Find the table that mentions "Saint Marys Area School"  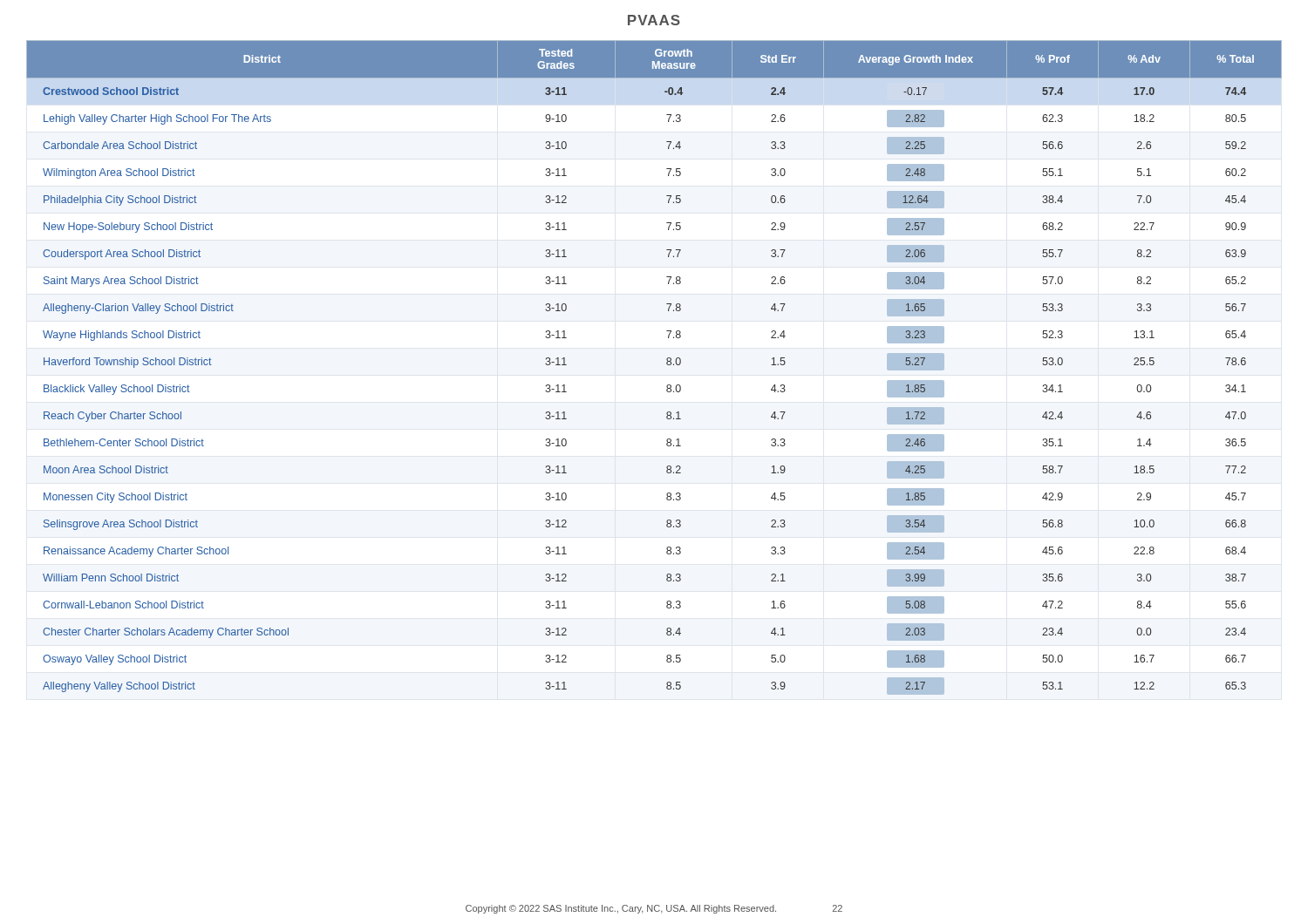pos(654,370)
